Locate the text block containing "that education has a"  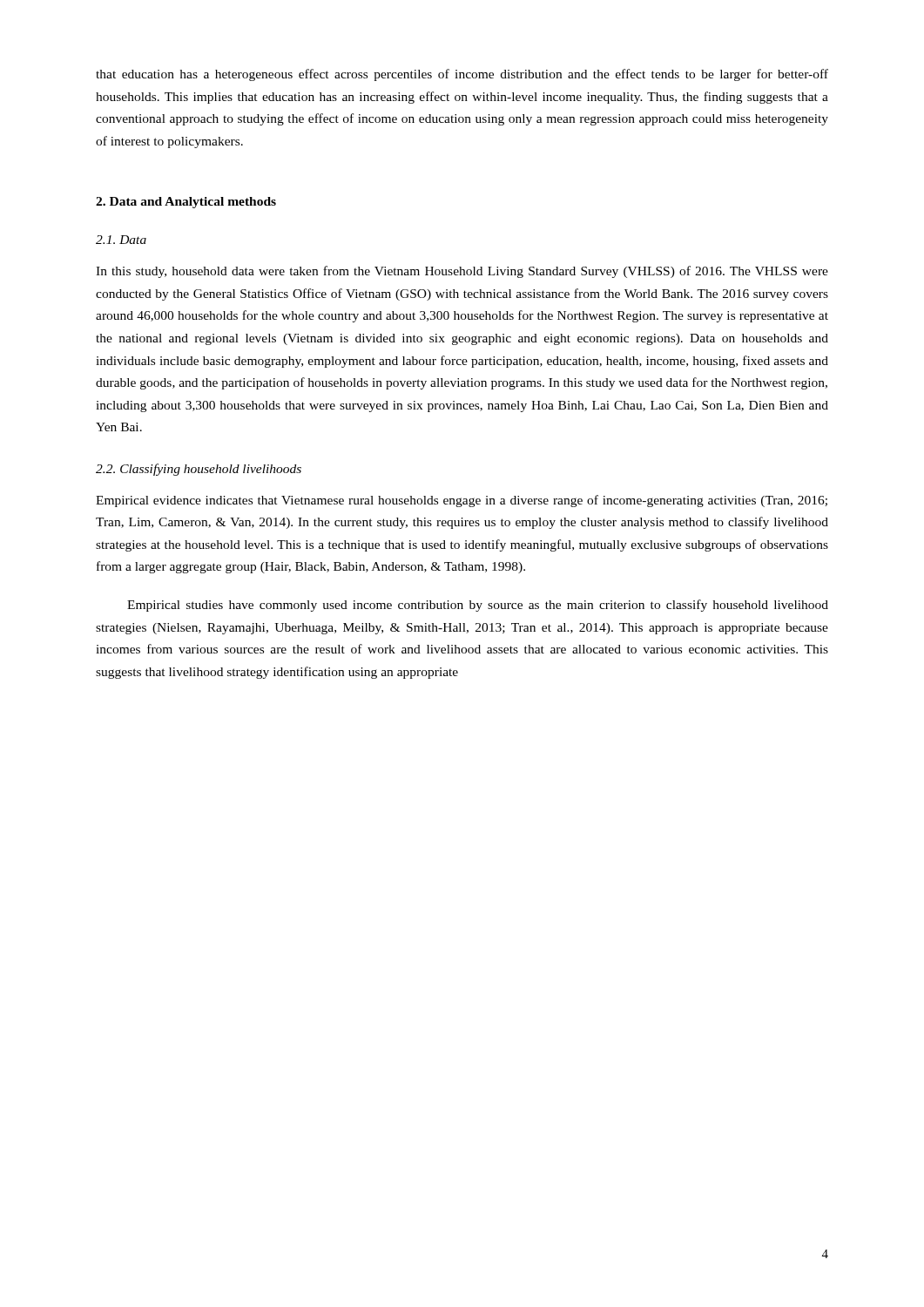coord(462,107)
